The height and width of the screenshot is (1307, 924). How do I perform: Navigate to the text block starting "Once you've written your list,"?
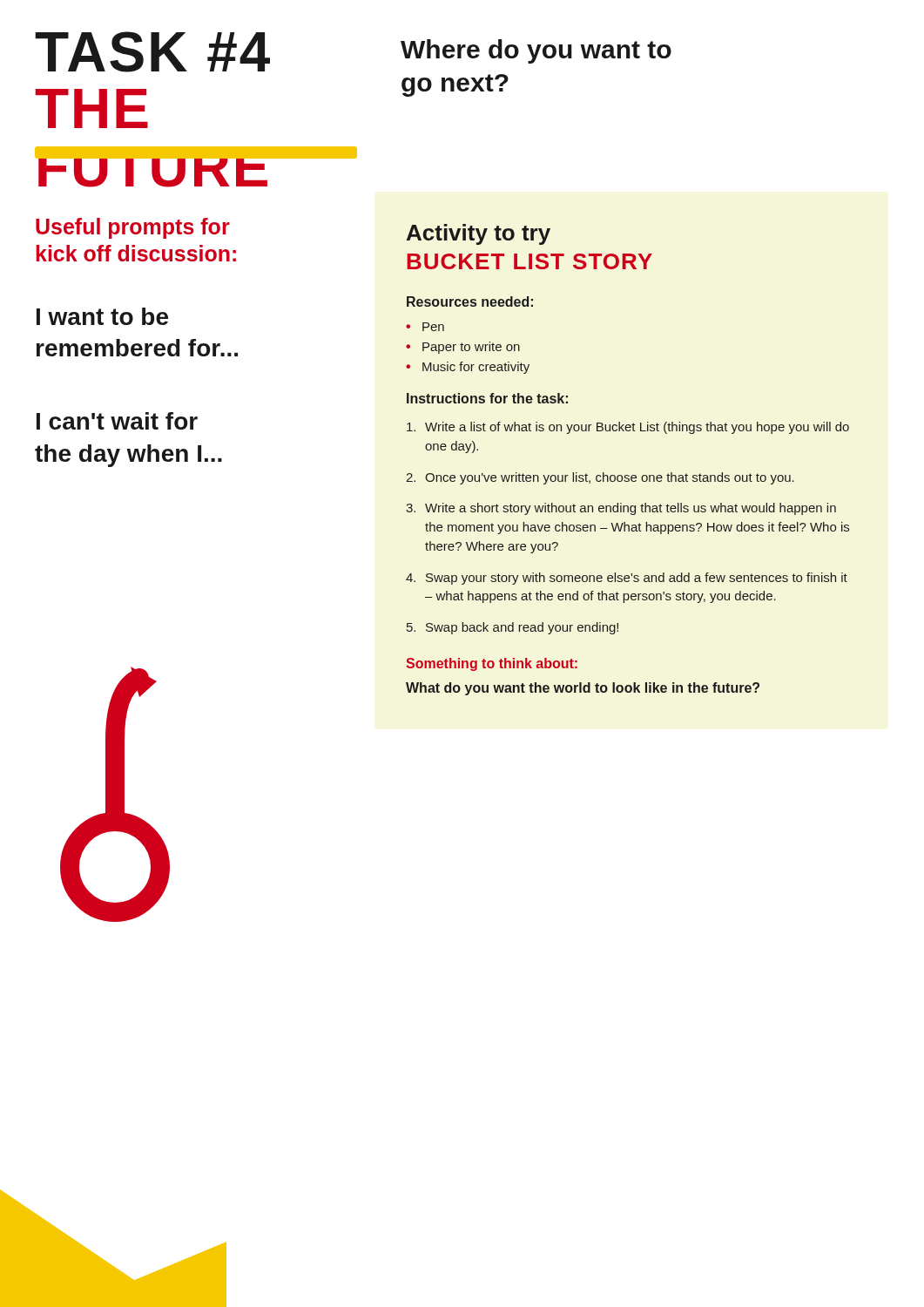pyautogui.click(x=610, y=477)
